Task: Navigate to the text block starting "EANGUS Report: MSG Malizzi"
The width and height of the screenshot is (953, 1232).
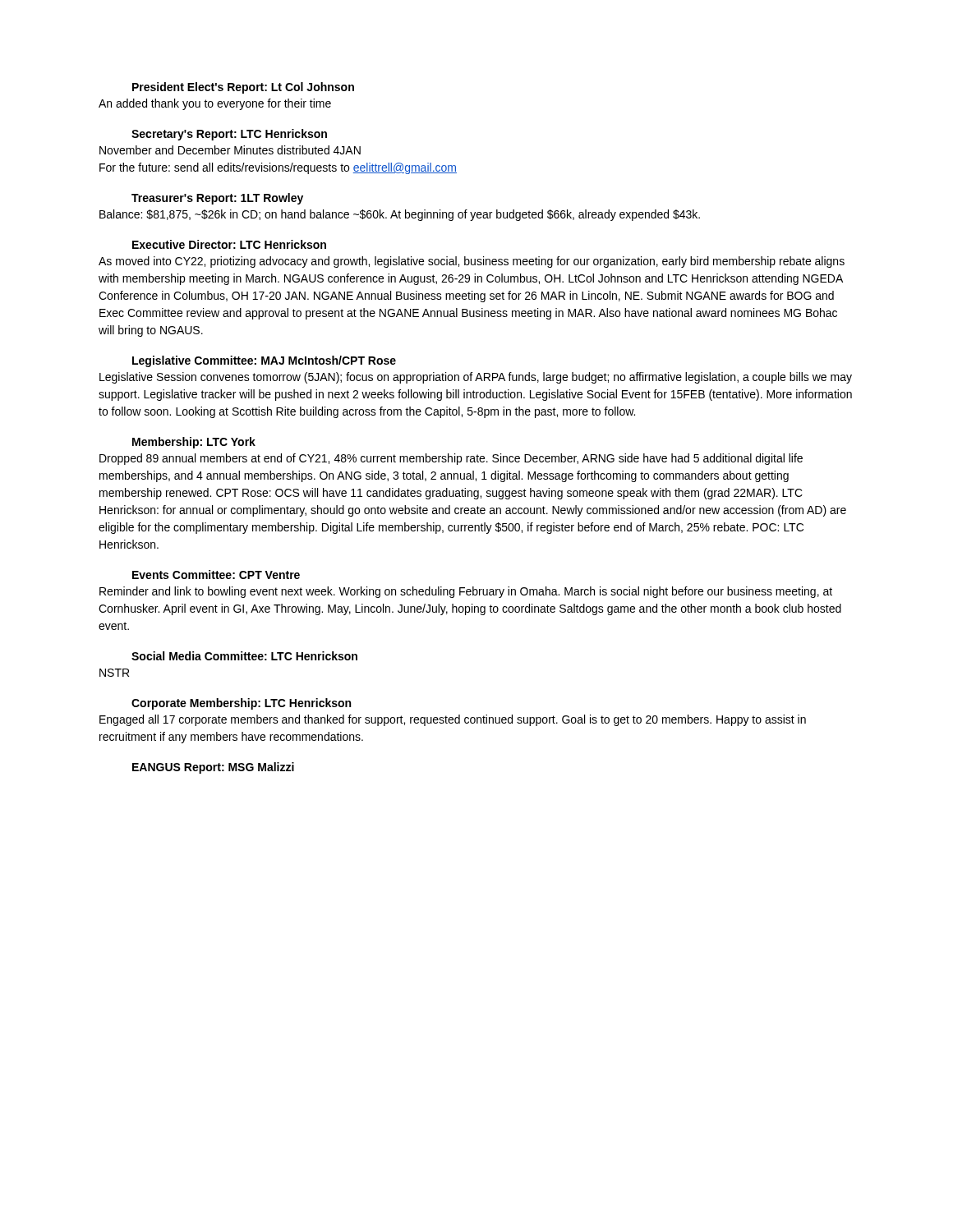Action: point(213,767)
